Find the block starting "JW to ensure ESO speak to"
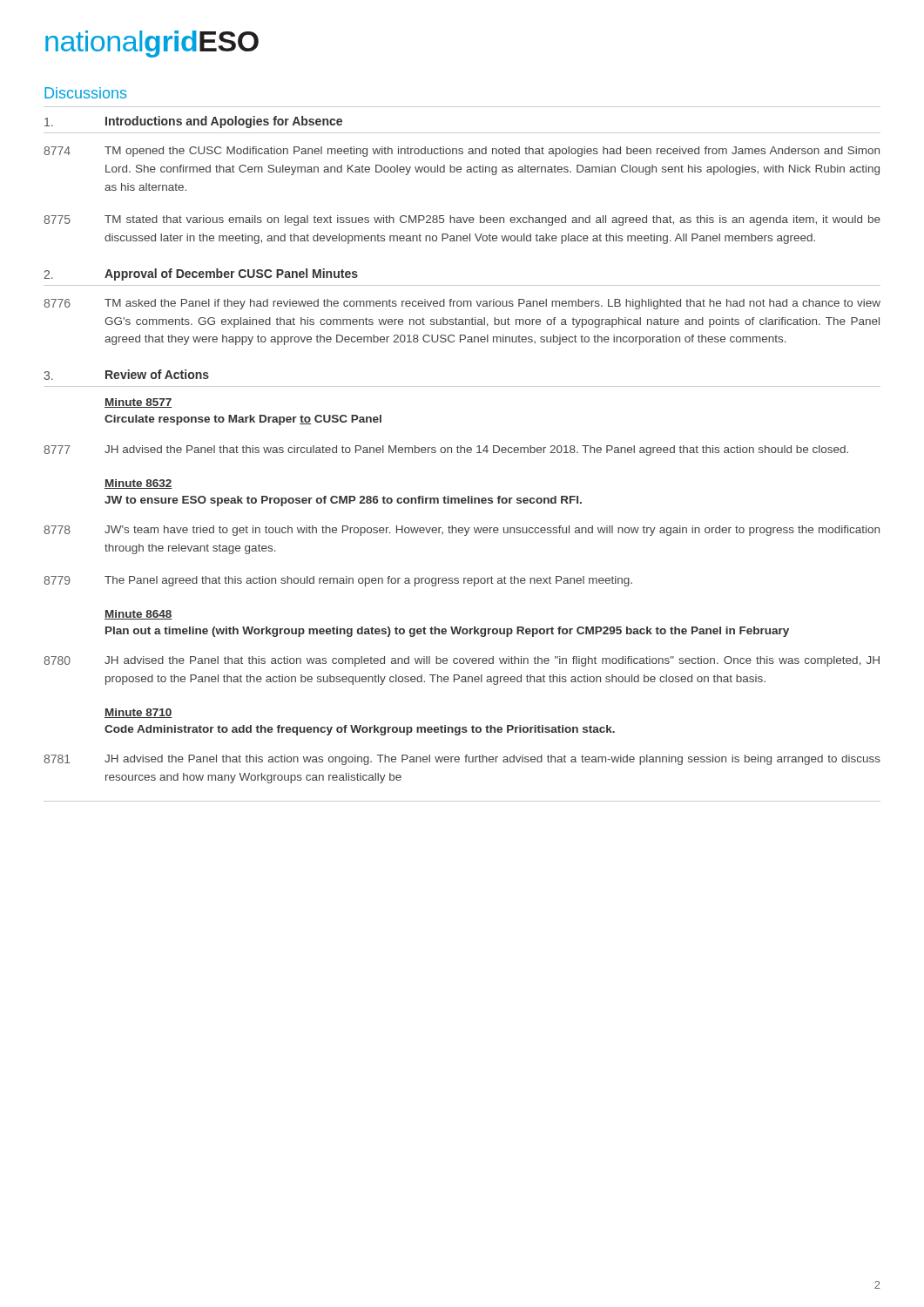 pos(492,500)
